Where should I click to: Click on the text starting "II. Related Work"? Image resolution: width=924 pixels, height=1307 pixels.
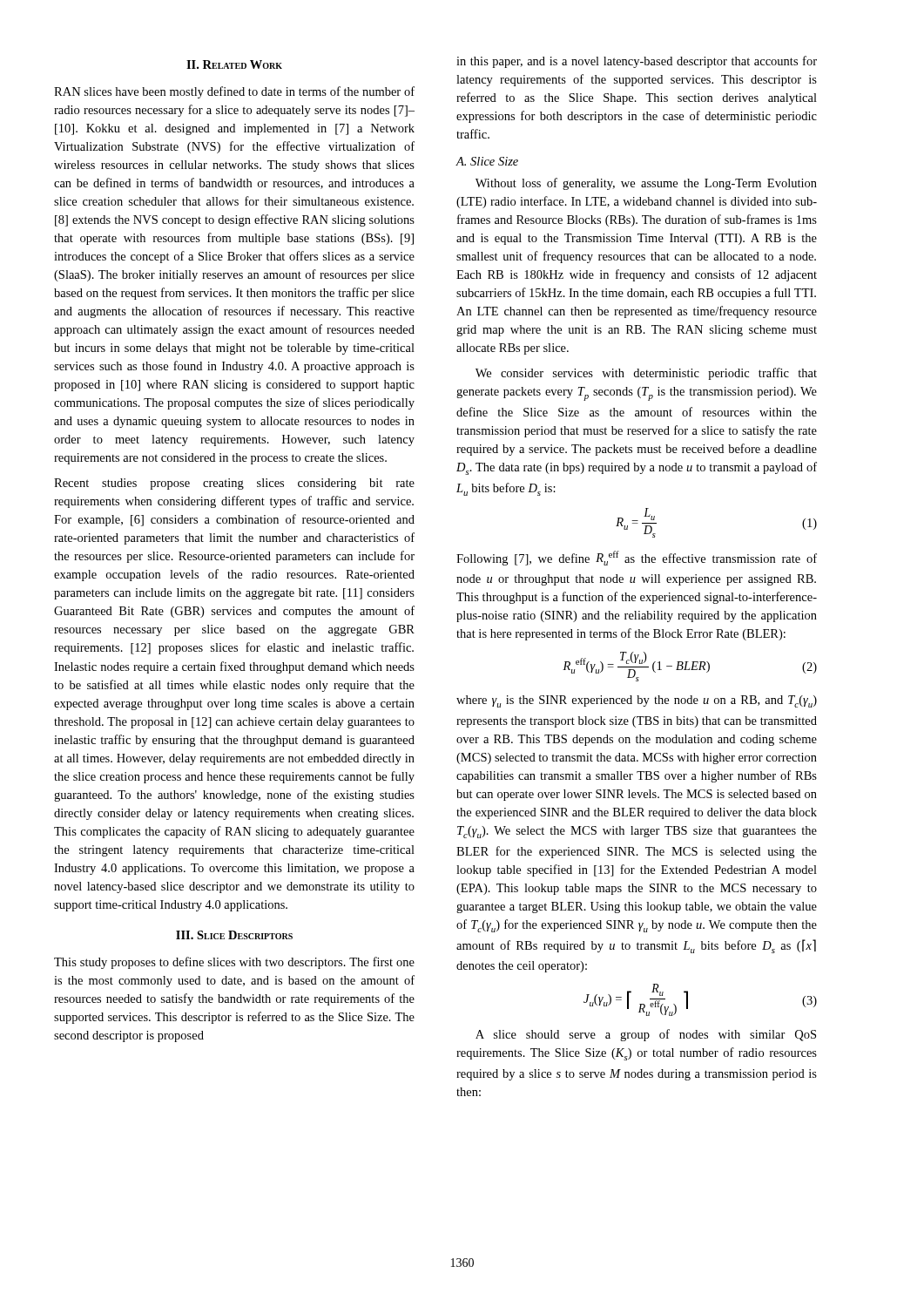coord(234,65)
